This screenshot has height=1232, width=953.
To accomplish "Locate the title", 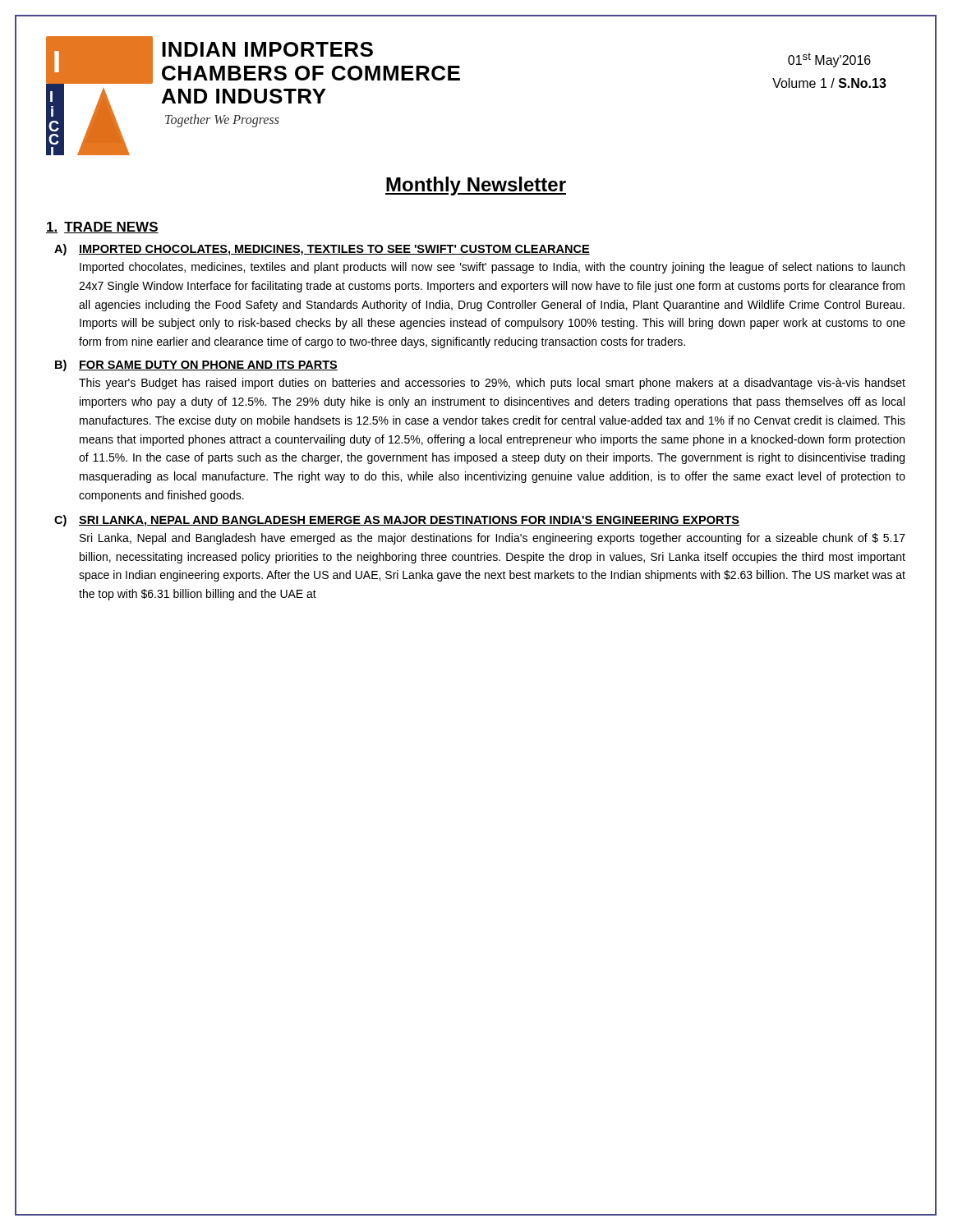I will [x=476, y=184].
